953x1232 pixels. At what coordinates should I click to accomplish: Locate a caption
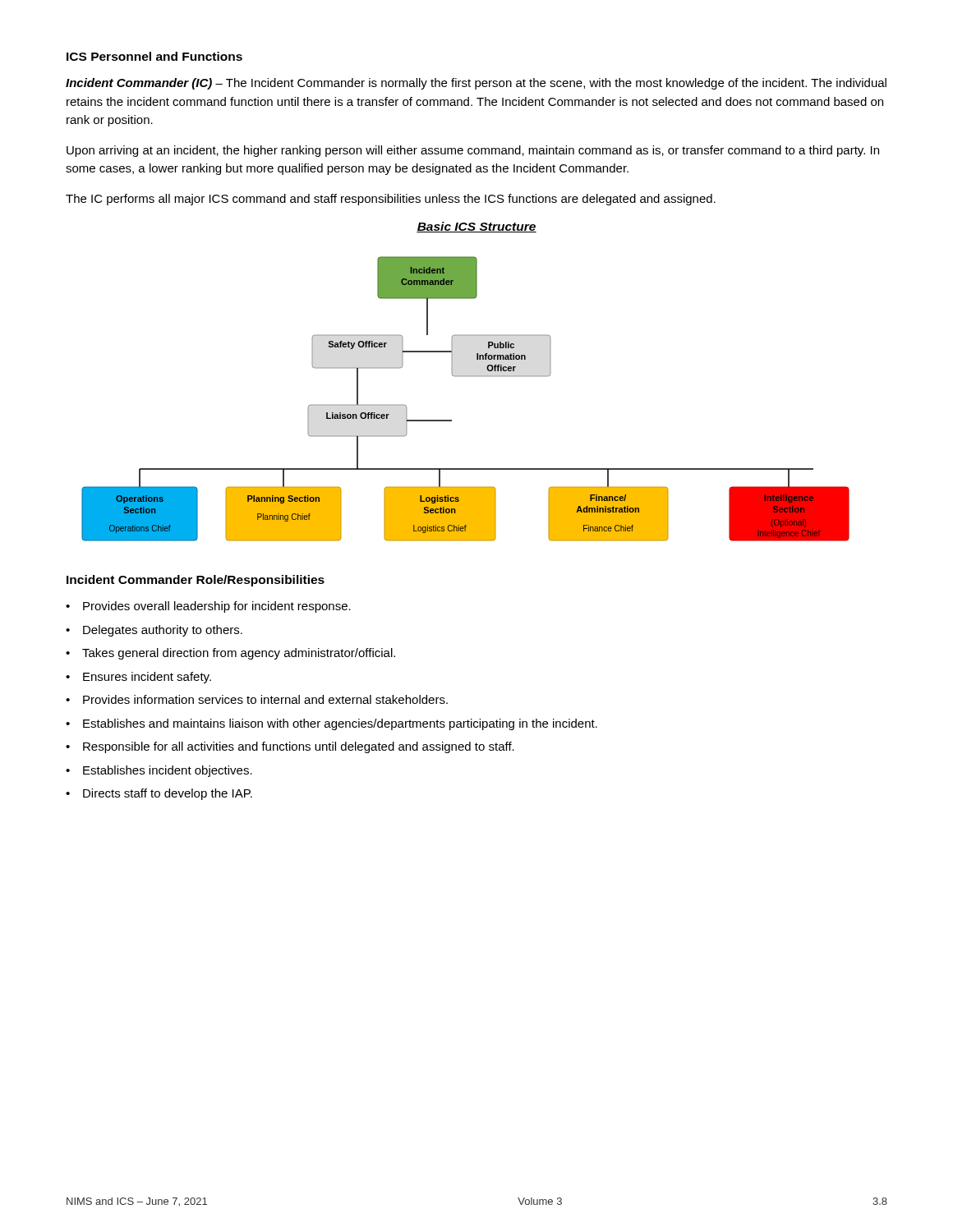(x=476, y=226)
